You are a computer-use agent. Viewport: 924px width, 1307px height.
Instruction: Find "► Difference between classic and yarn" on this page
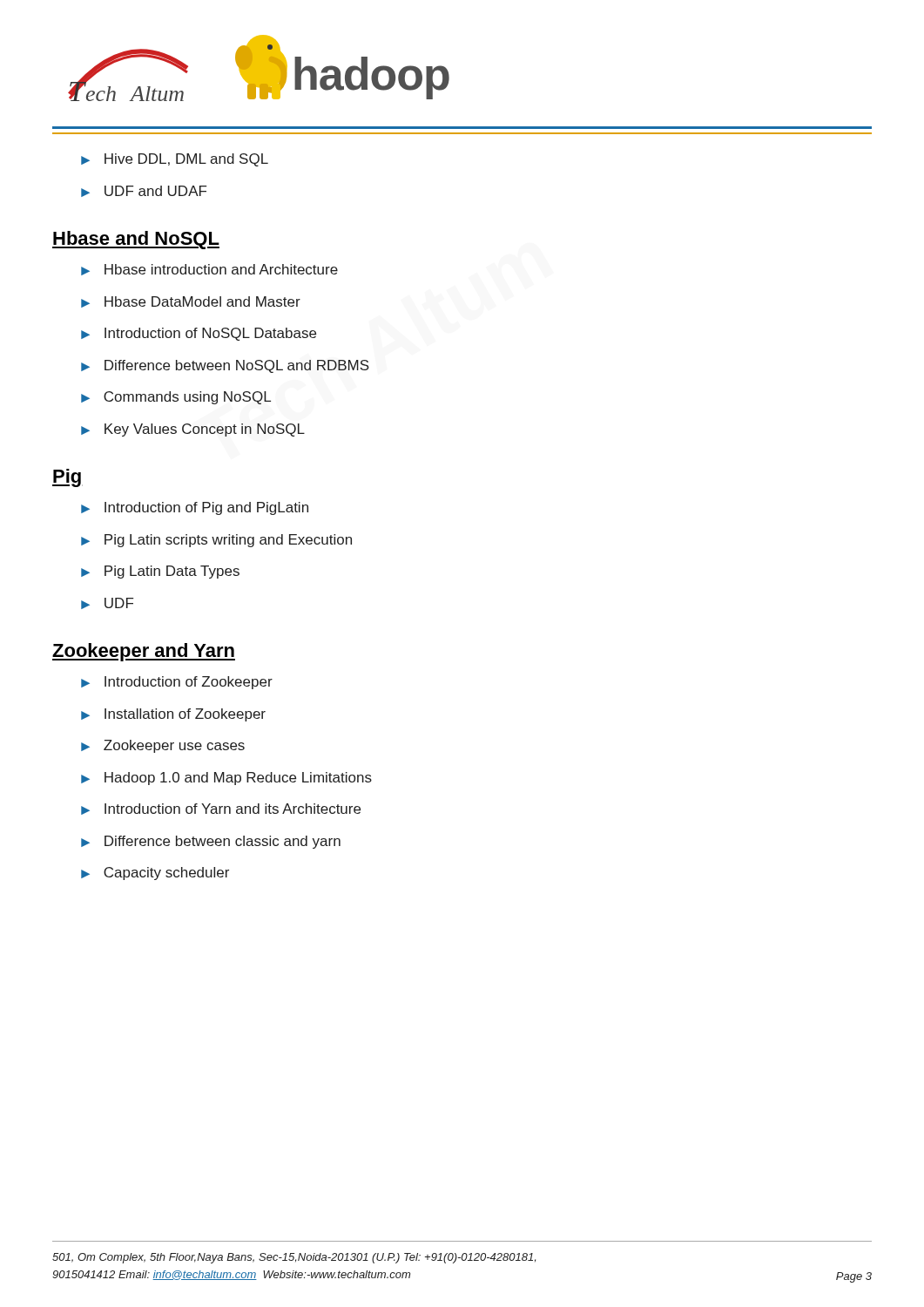210,842
